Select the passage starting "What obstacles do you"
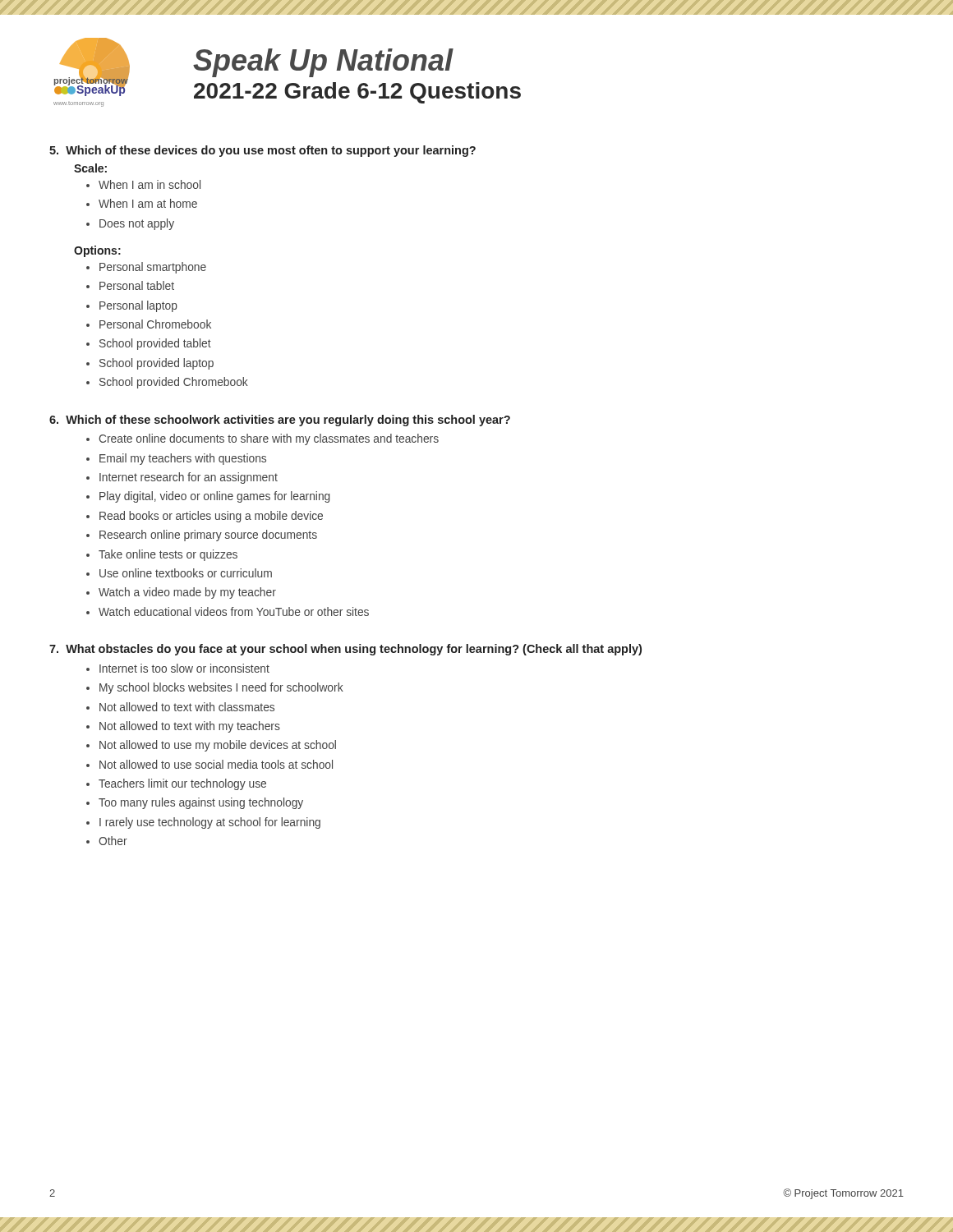 coord(345,650)
